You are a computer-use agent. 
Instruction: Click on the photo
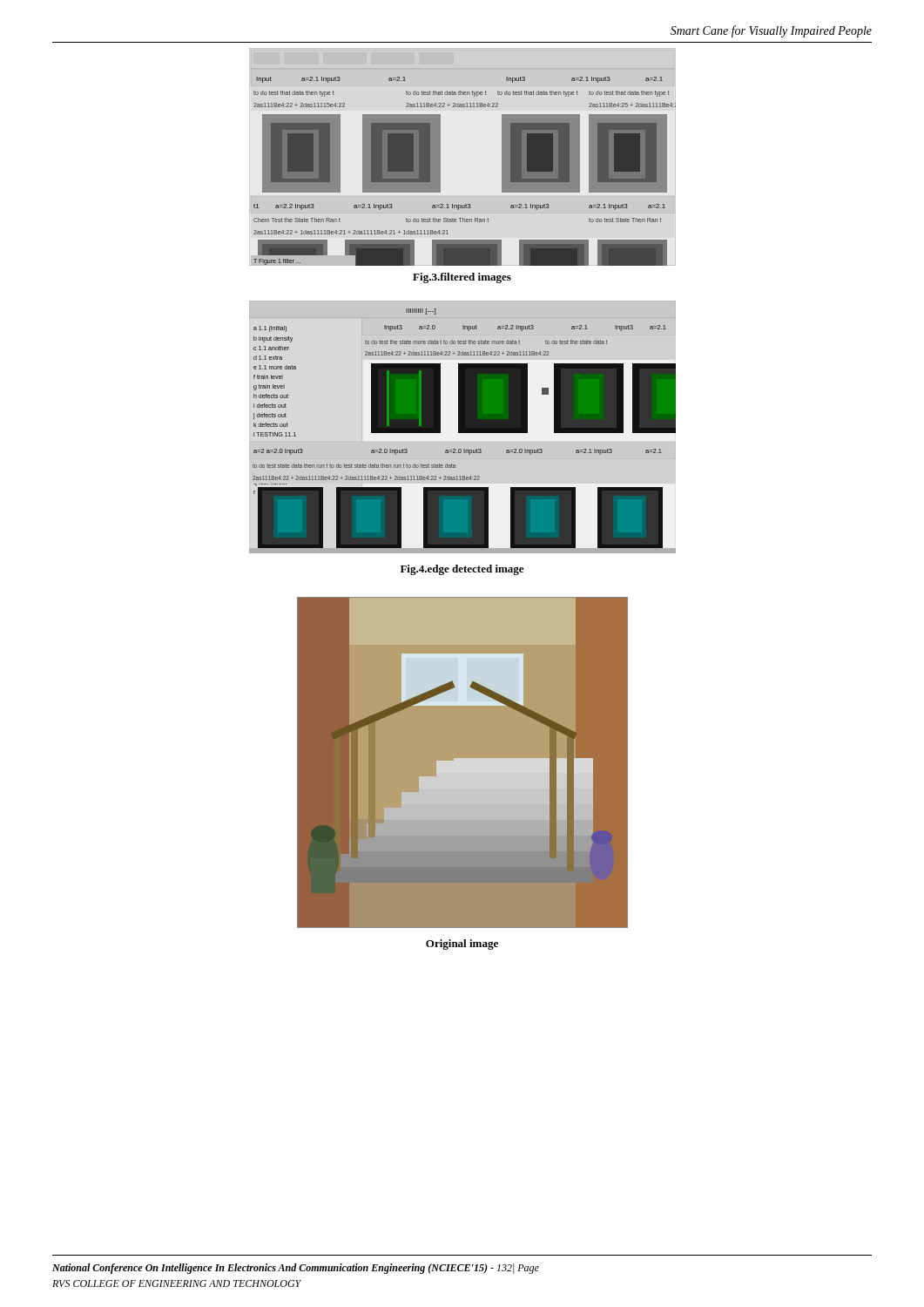[462, 764]
